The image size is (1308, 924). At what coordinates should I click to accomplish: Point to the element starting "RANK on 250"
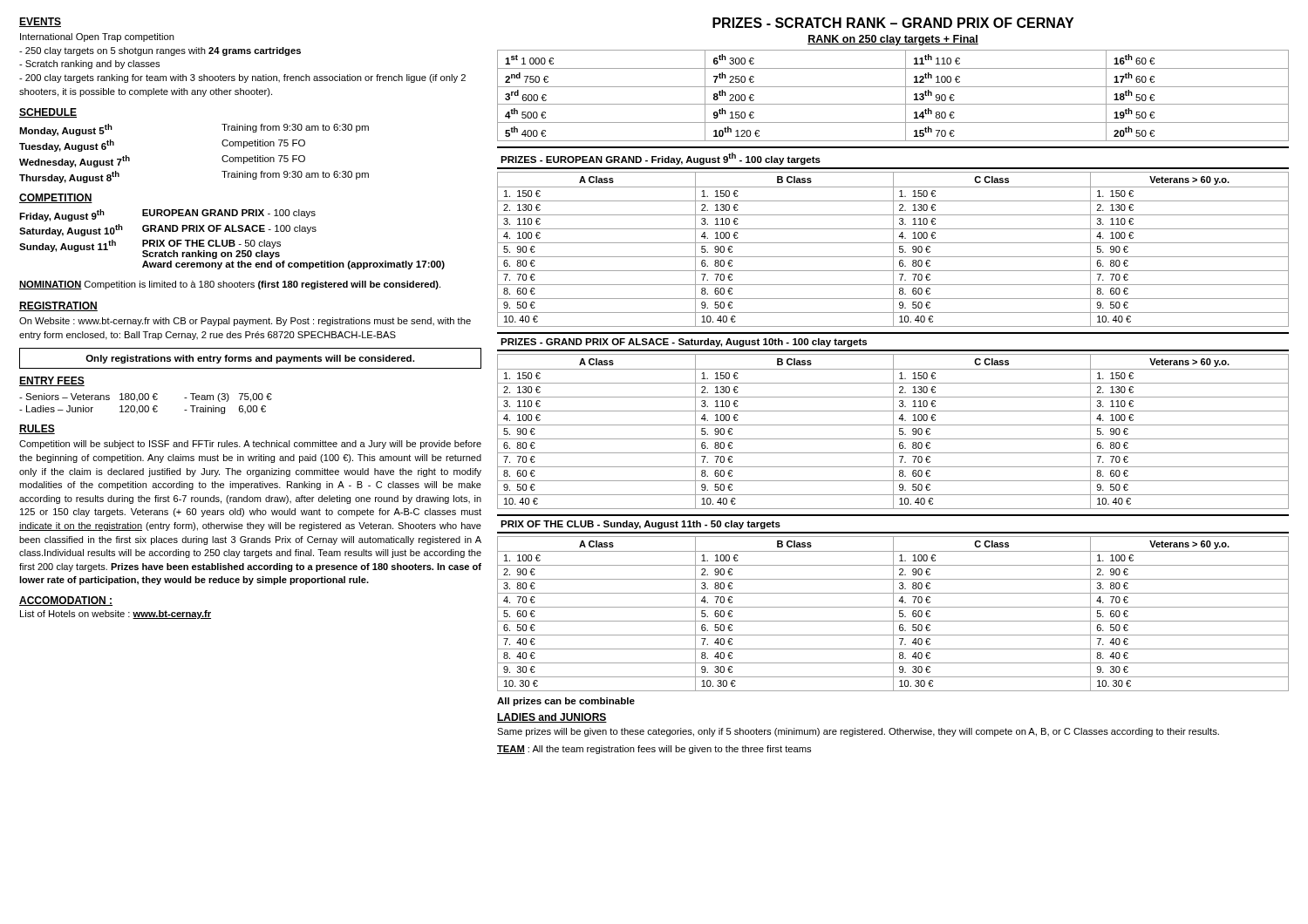click(893, 39)
